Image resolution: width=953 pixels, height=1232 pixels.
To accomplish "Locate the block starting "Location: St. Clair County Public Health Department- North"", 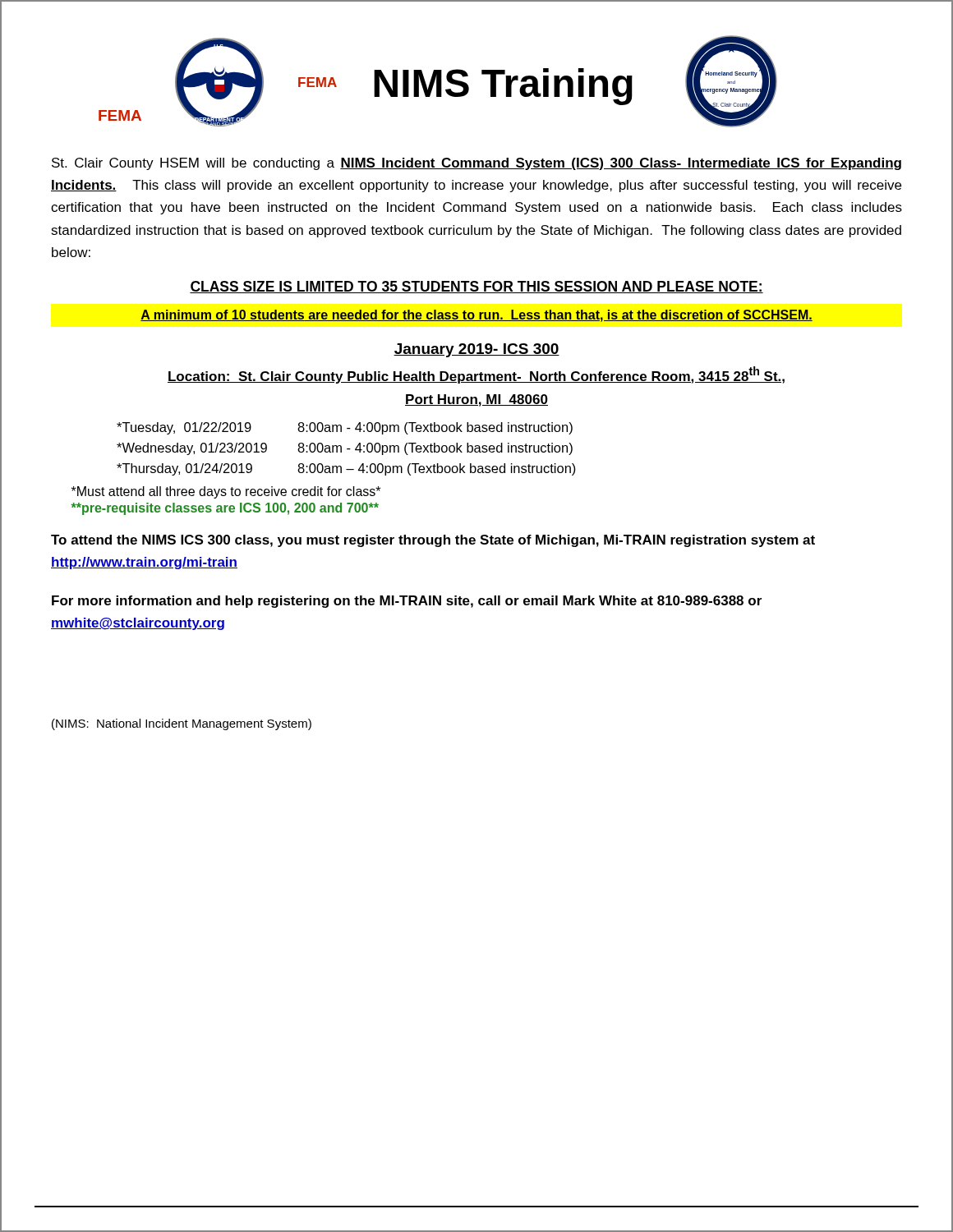I will (476, 374).
